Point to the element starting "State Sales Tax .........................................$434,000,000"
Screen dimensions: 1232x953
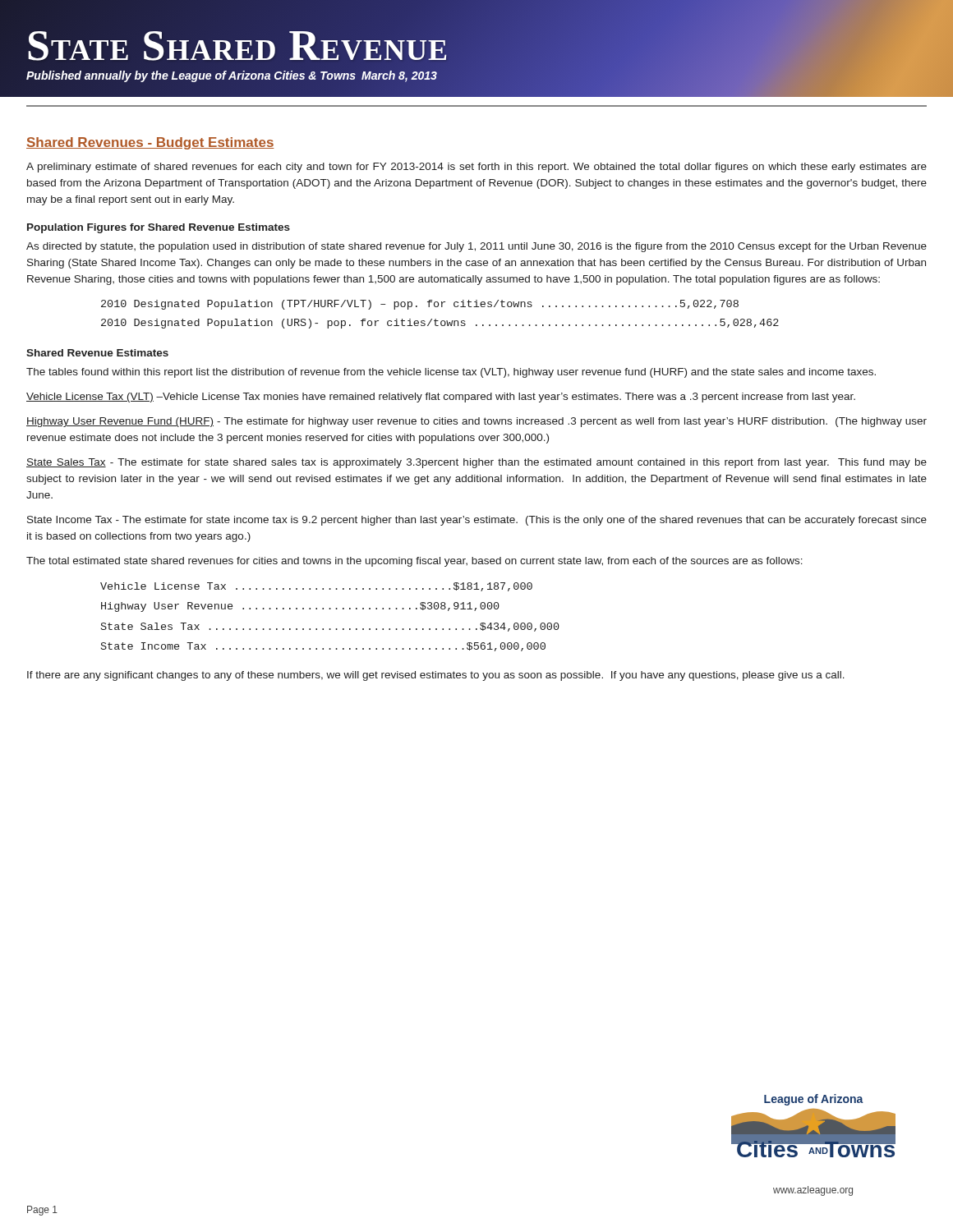tap(330, 627)
